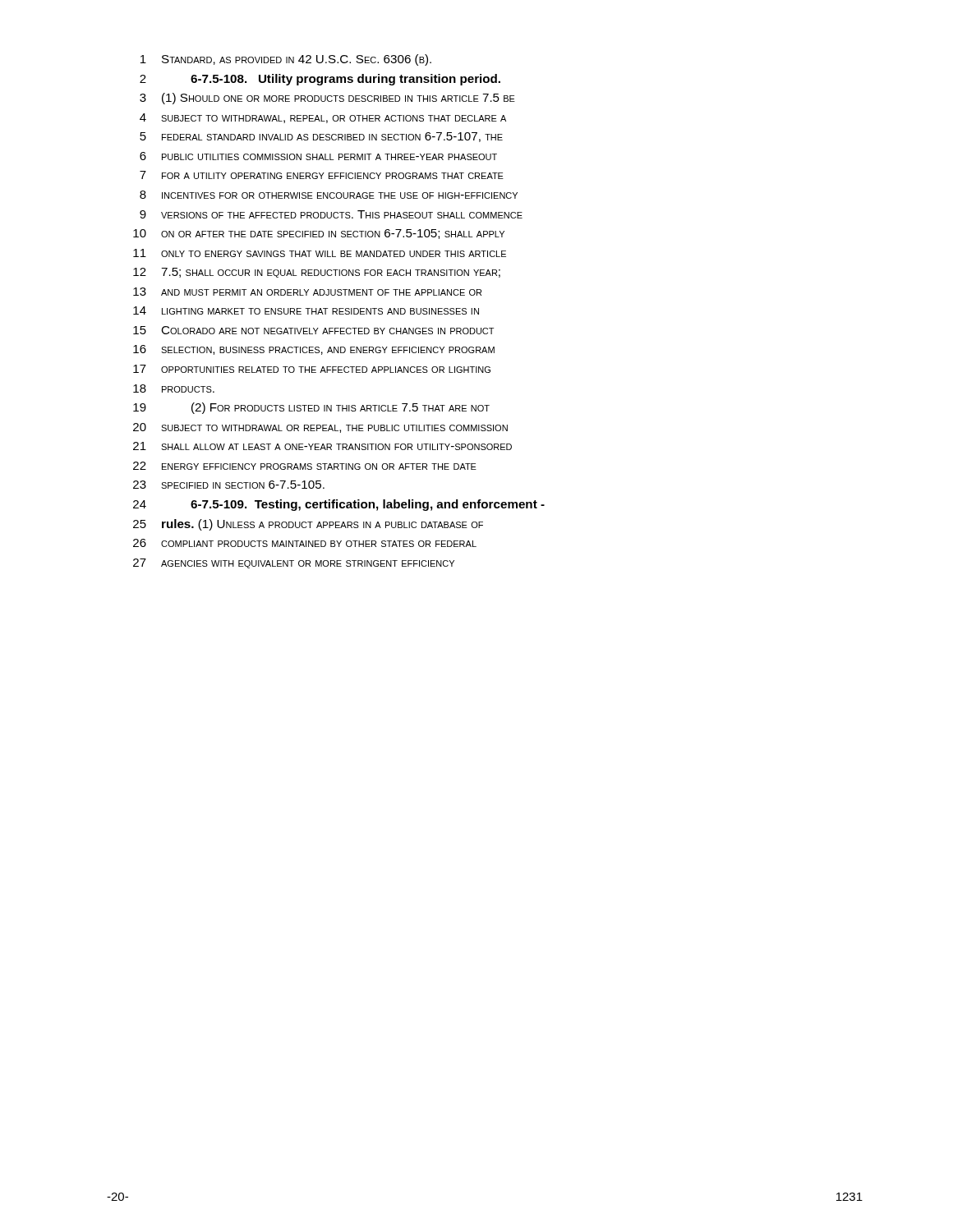Point to the block beginning "5 federal standard invalid"

(x=485, y=136)
